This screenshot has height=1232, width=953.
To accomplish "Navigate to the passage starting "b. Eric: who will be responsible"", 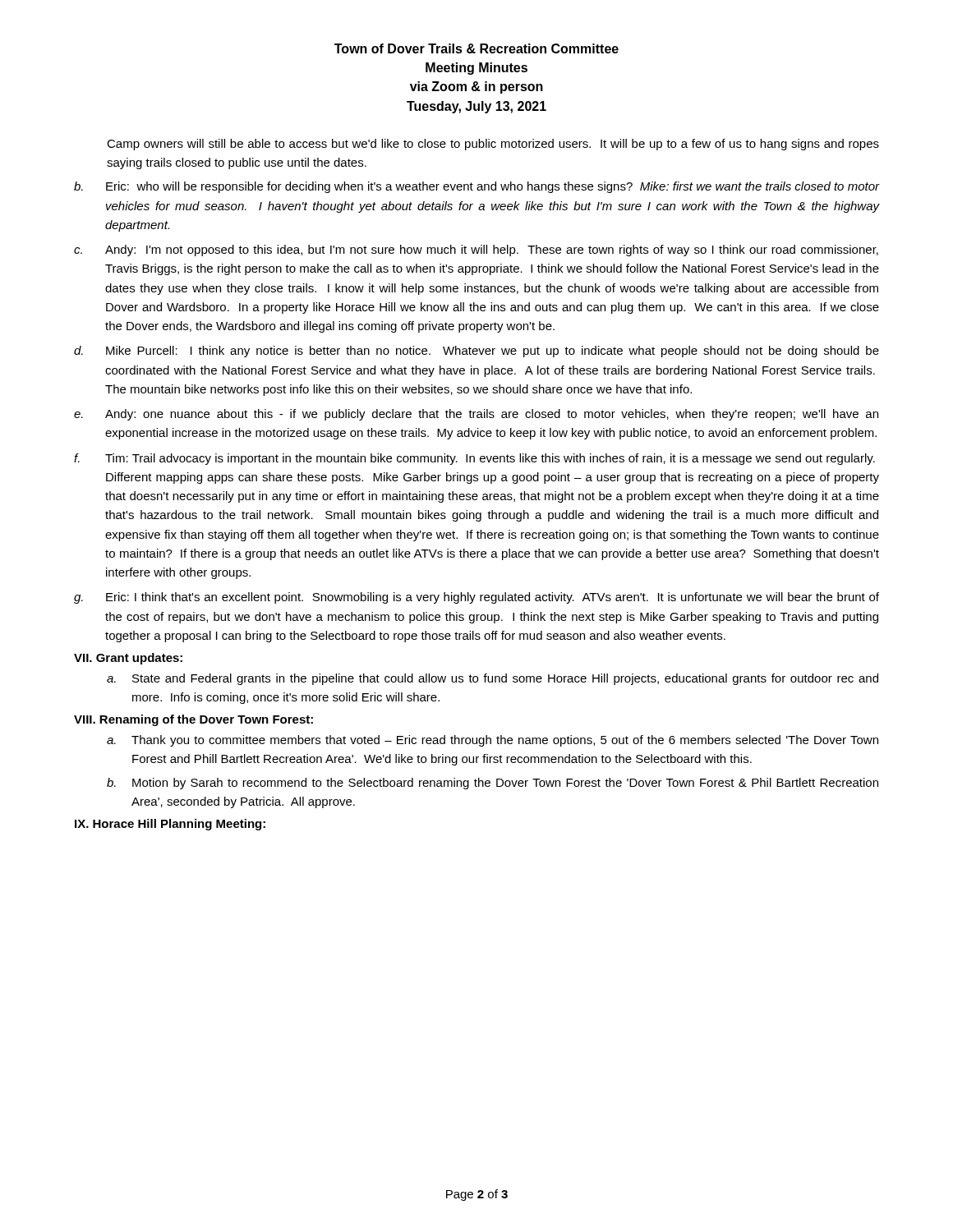I will [x=476, y=205].
